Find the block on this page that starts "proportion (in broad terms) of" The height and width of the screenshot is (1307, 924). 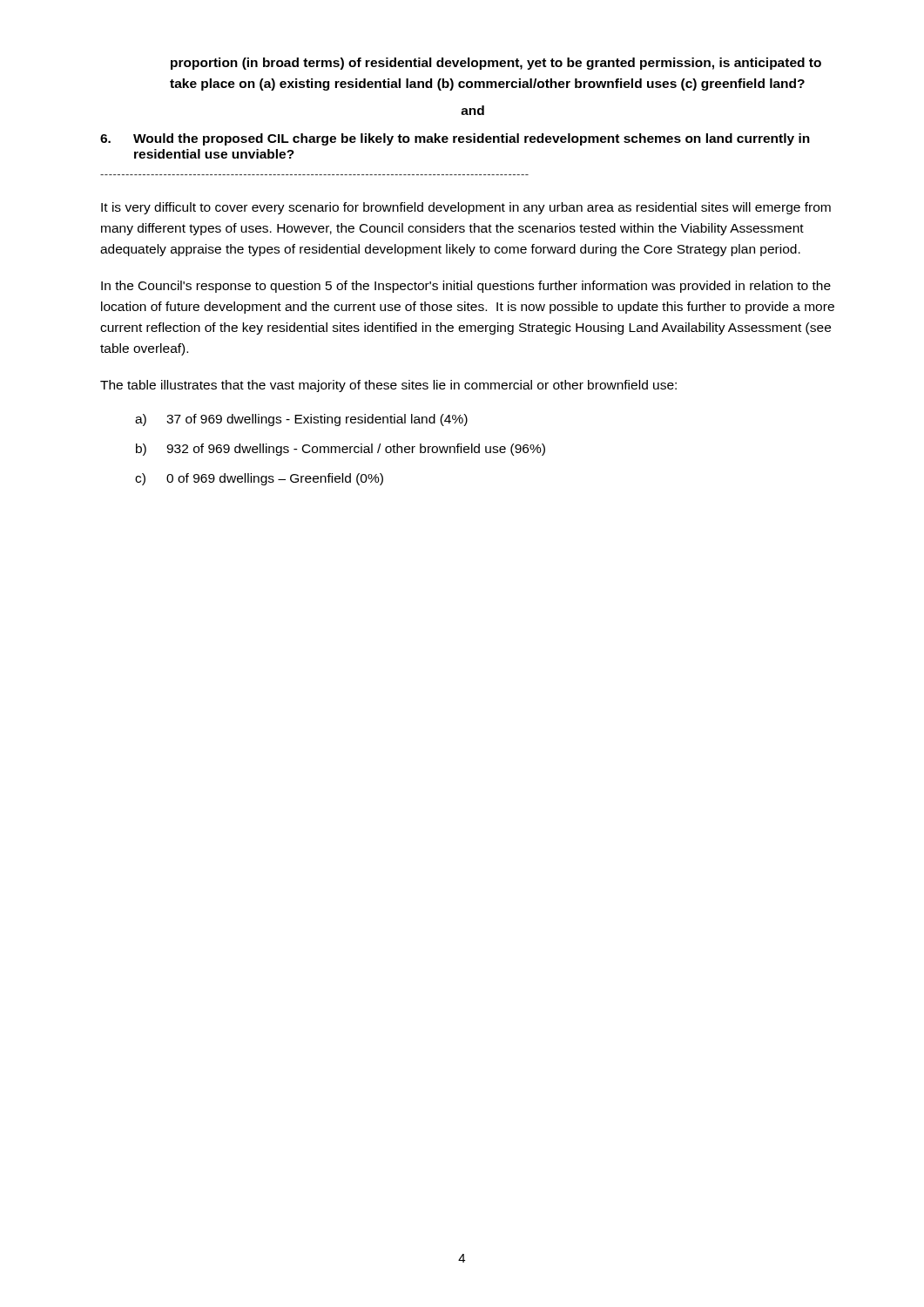pyautogui.click(x=496, y=73)
